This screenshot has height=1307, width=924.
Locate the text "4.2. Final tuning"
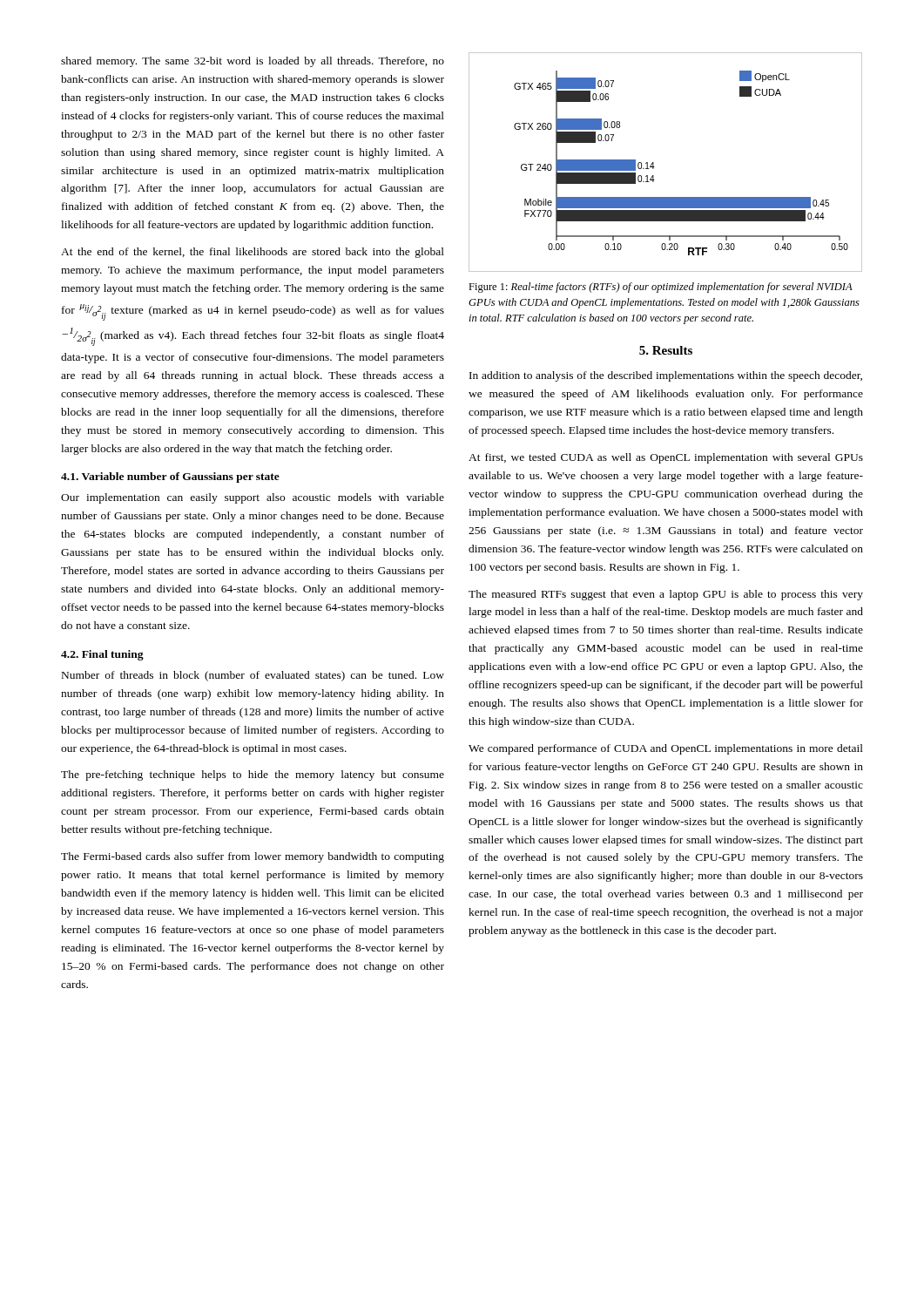[102, 654]
